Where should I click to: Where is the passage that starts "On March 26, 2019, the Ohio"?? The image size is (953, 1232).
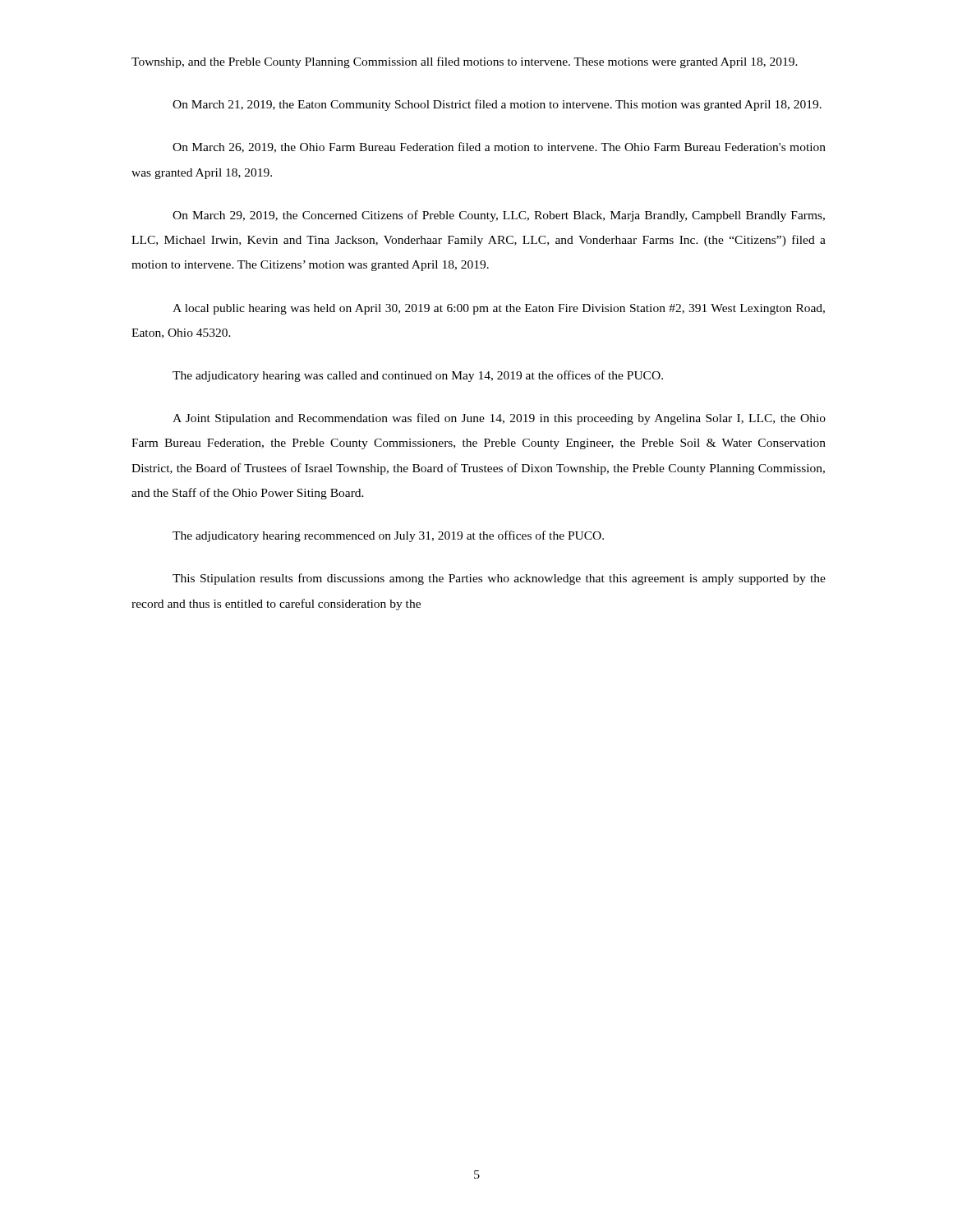click(479, 160)
